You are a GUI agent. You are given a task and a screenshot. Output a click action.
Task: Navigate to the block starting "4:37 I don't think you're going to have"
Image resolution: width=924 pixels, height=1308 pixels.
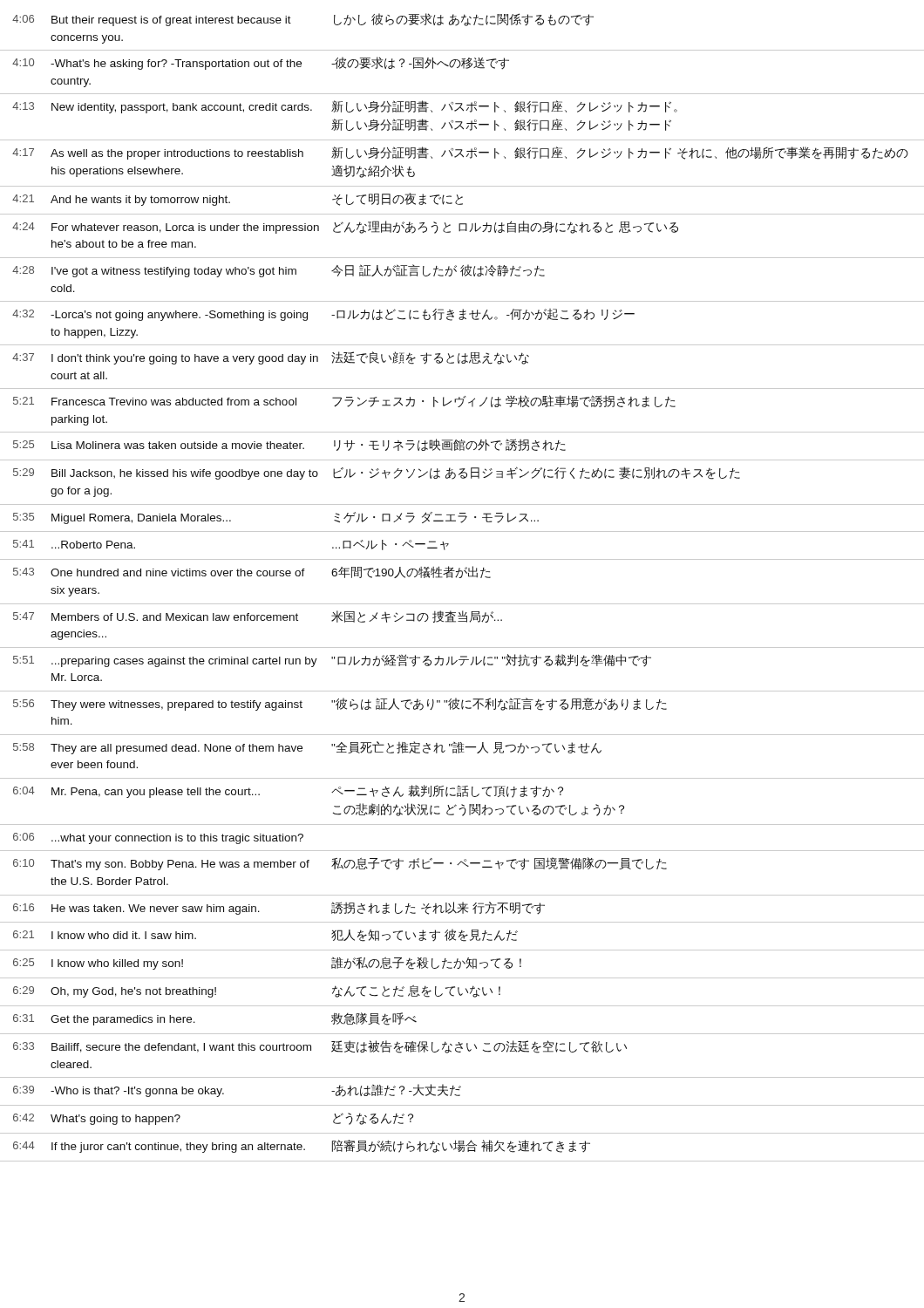[462, 367]
